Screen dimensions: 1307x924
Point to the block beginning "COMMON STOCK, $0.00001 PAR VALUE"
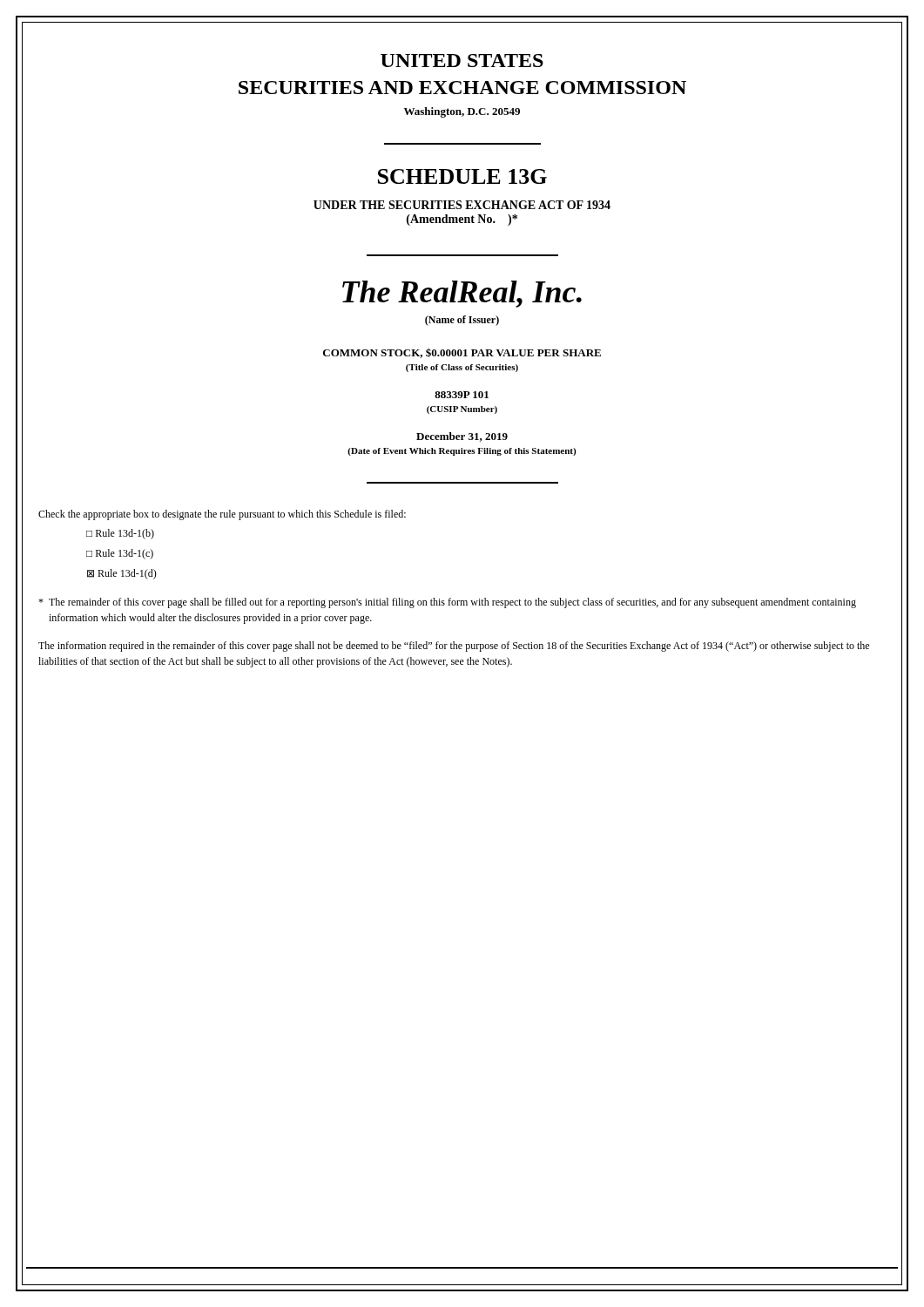point(462,359)
